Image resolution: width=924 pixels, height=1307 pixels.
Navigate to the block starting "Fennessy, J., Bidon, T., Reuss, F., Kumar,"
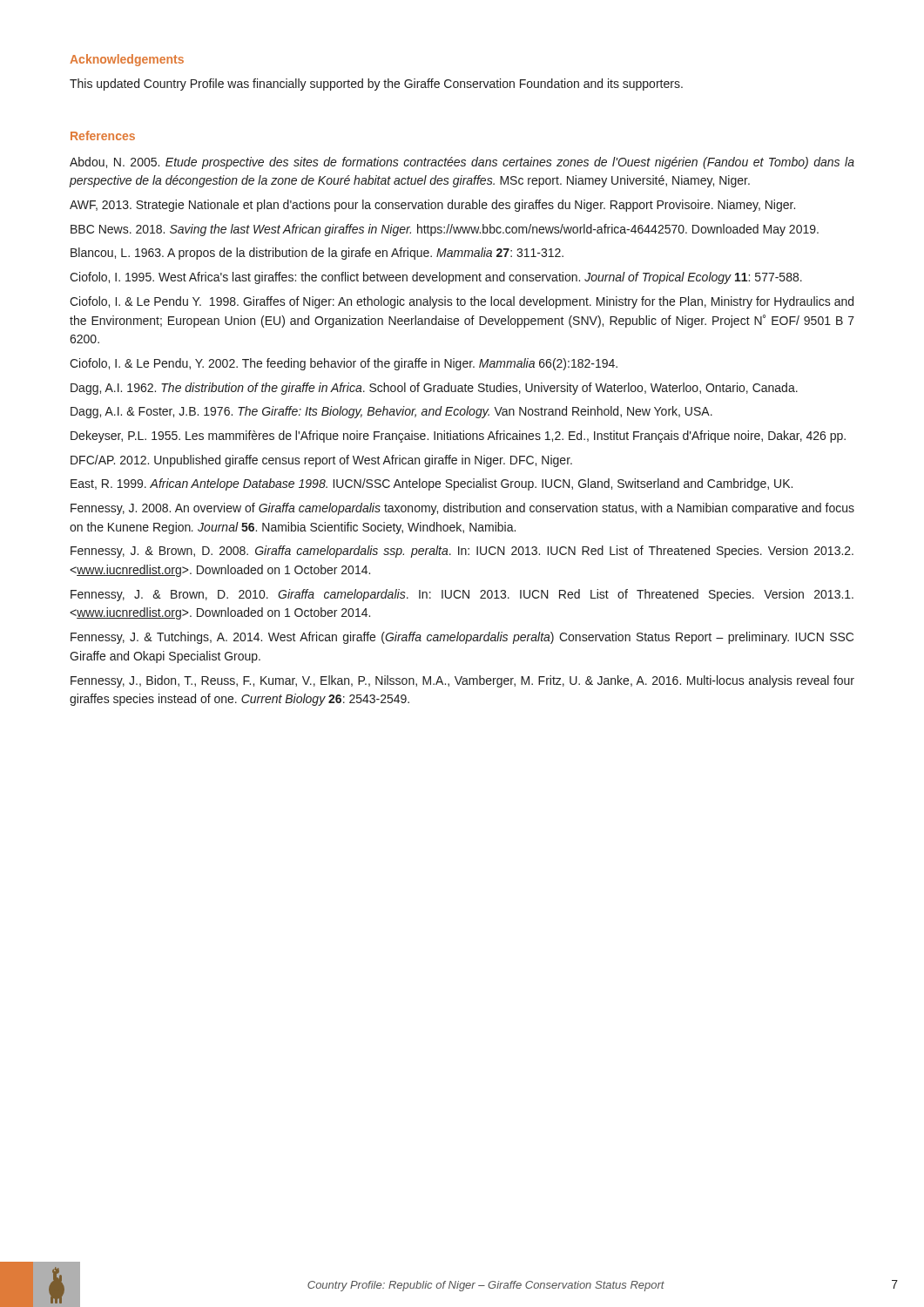pos(462,690)
